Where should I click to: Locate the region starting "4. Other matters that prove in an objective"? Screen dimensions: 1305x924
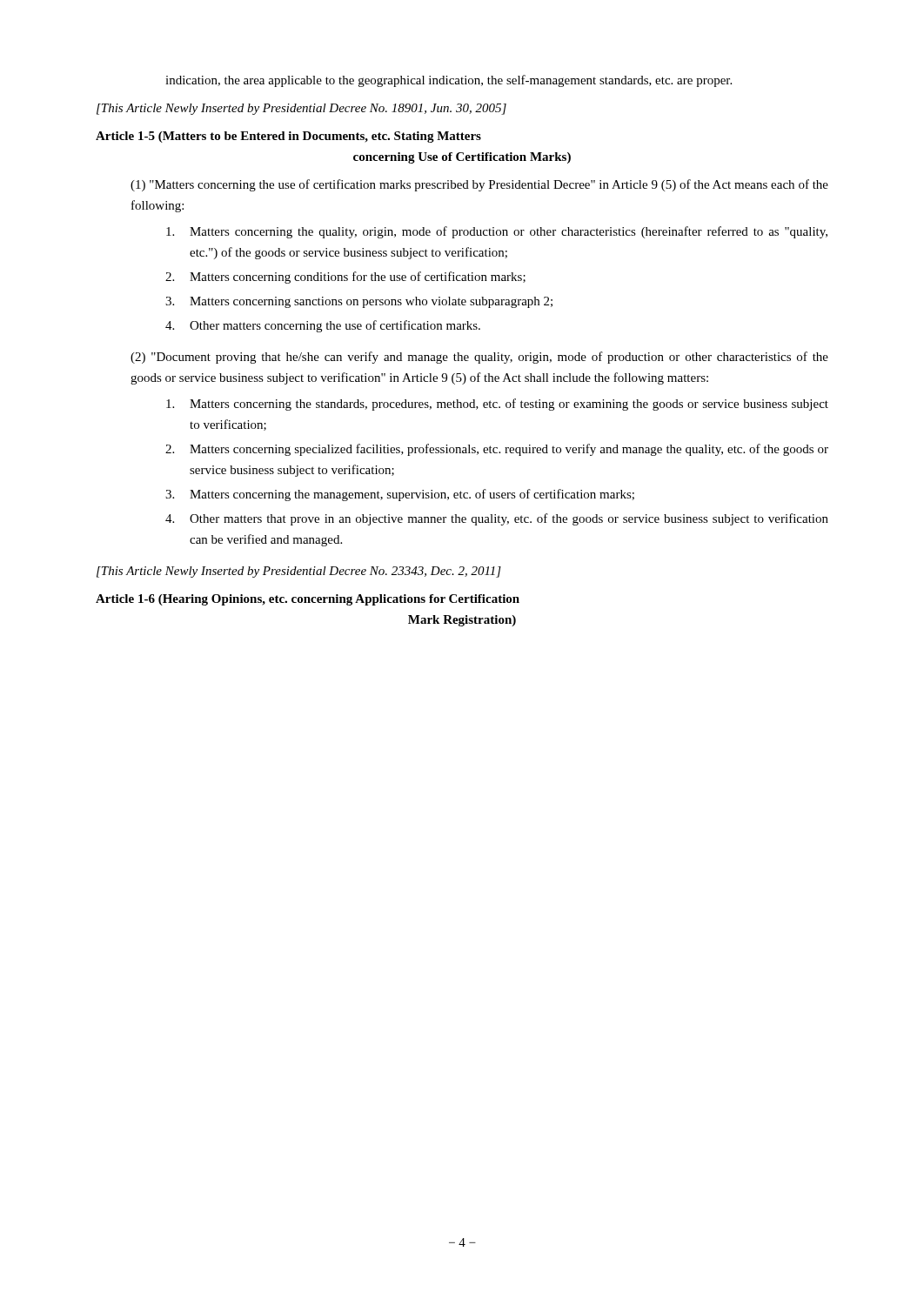497,529
